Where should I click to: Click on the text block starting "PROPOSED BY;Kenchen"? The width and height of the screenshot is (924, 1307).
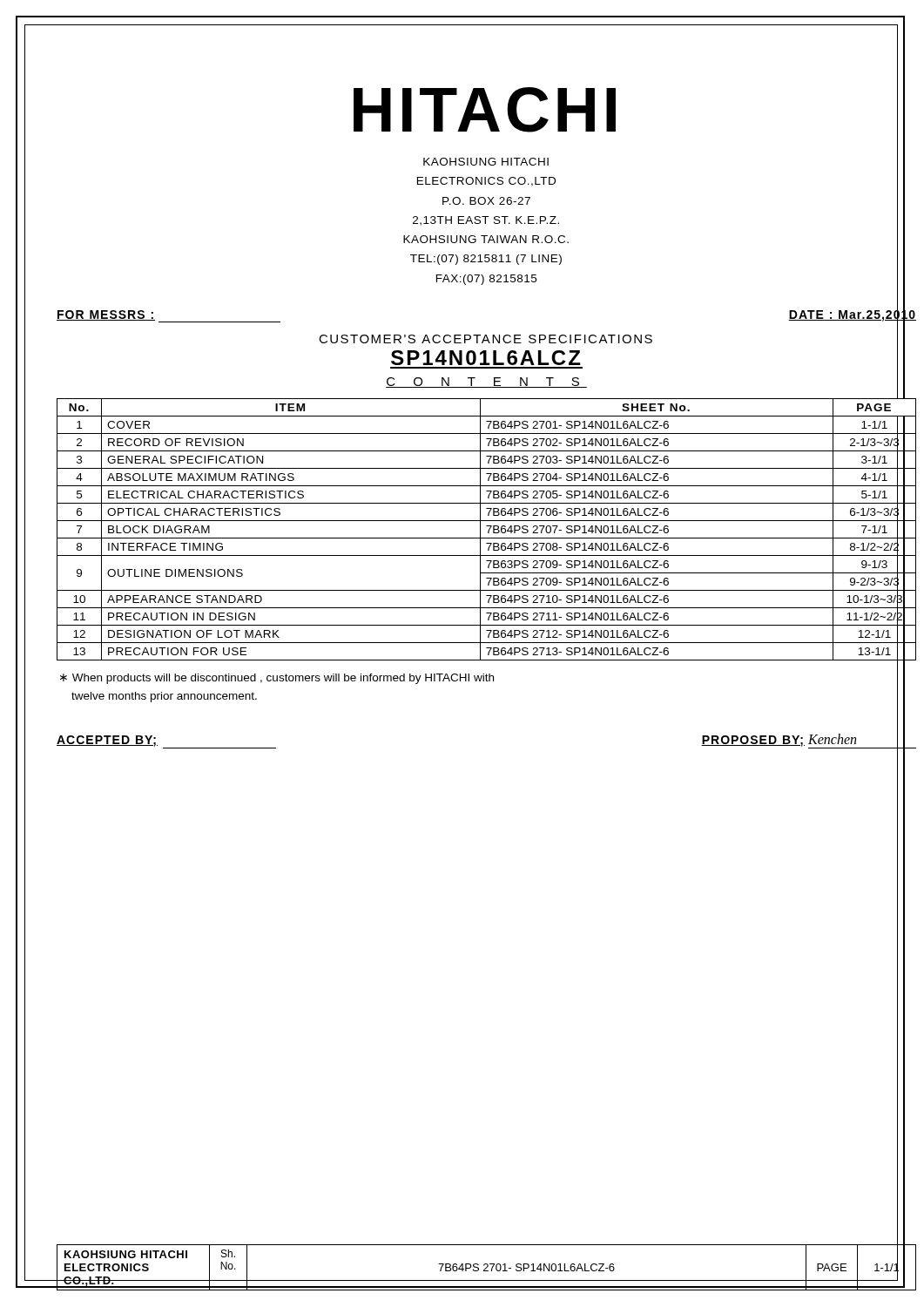pyautogui.click(x=809, y=740)
